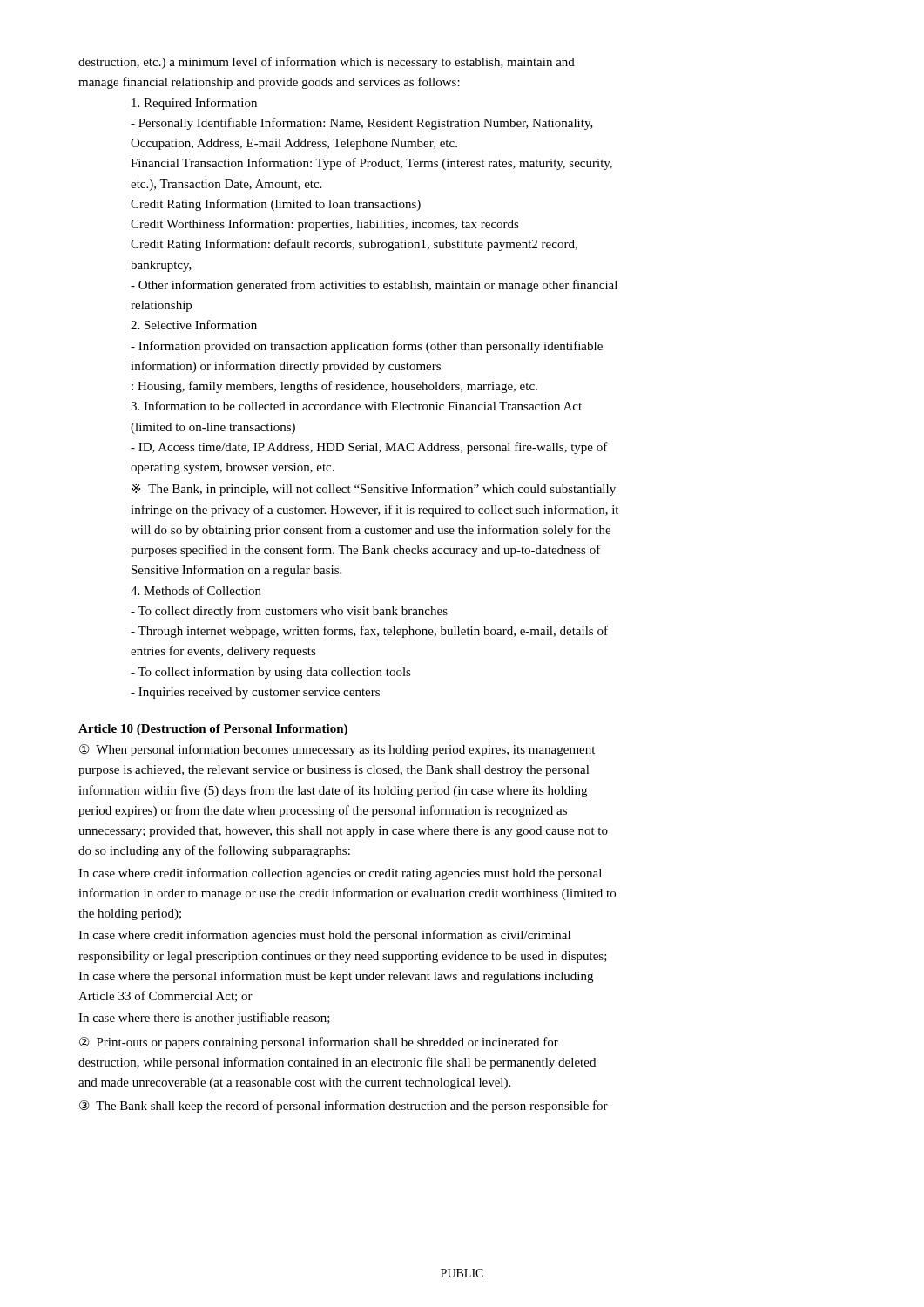
Task: Find the text starting "① When personal"
Action: pos(462,801)
